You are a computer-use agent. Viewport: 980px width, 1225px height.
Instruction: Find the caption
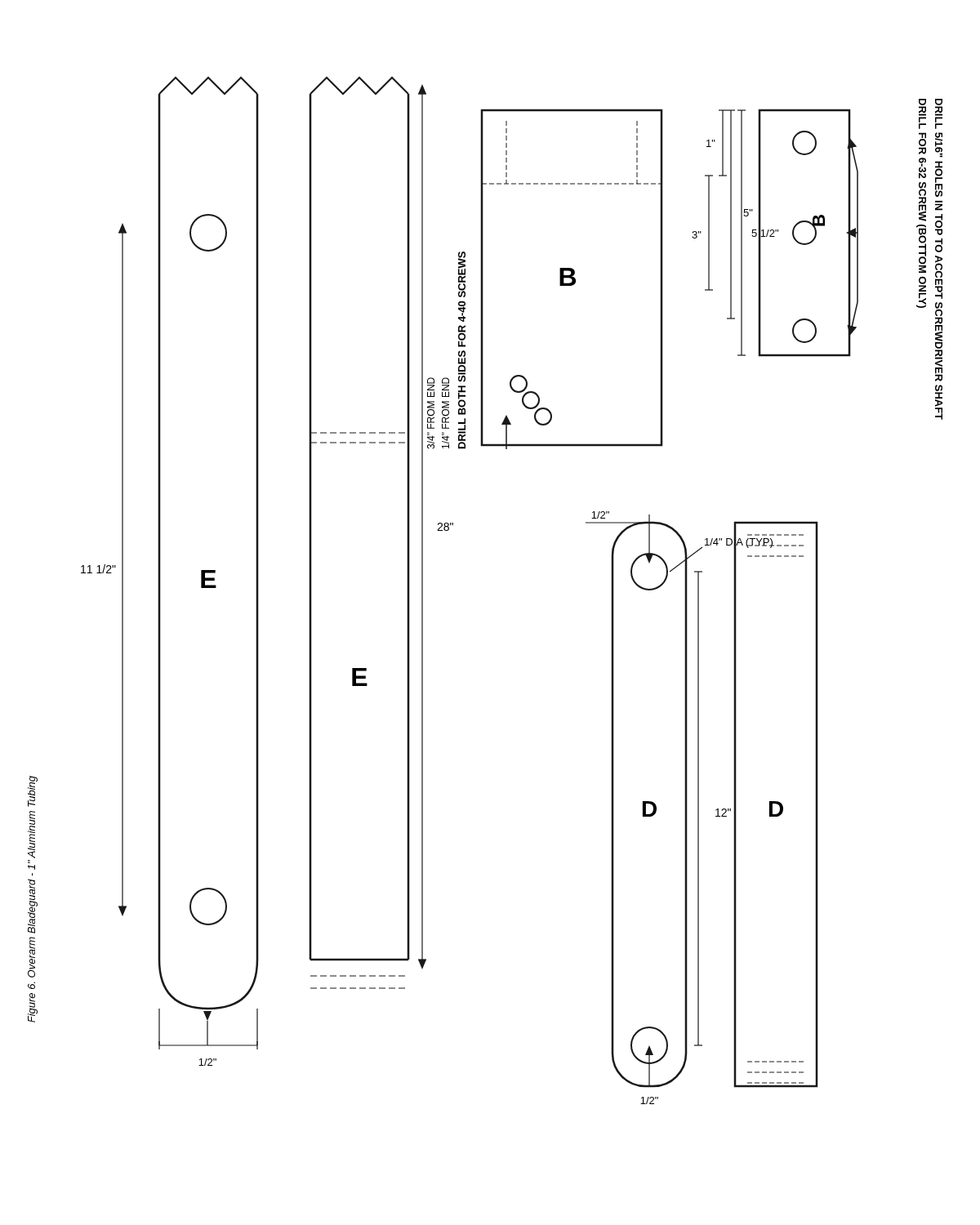coord(31,899)
